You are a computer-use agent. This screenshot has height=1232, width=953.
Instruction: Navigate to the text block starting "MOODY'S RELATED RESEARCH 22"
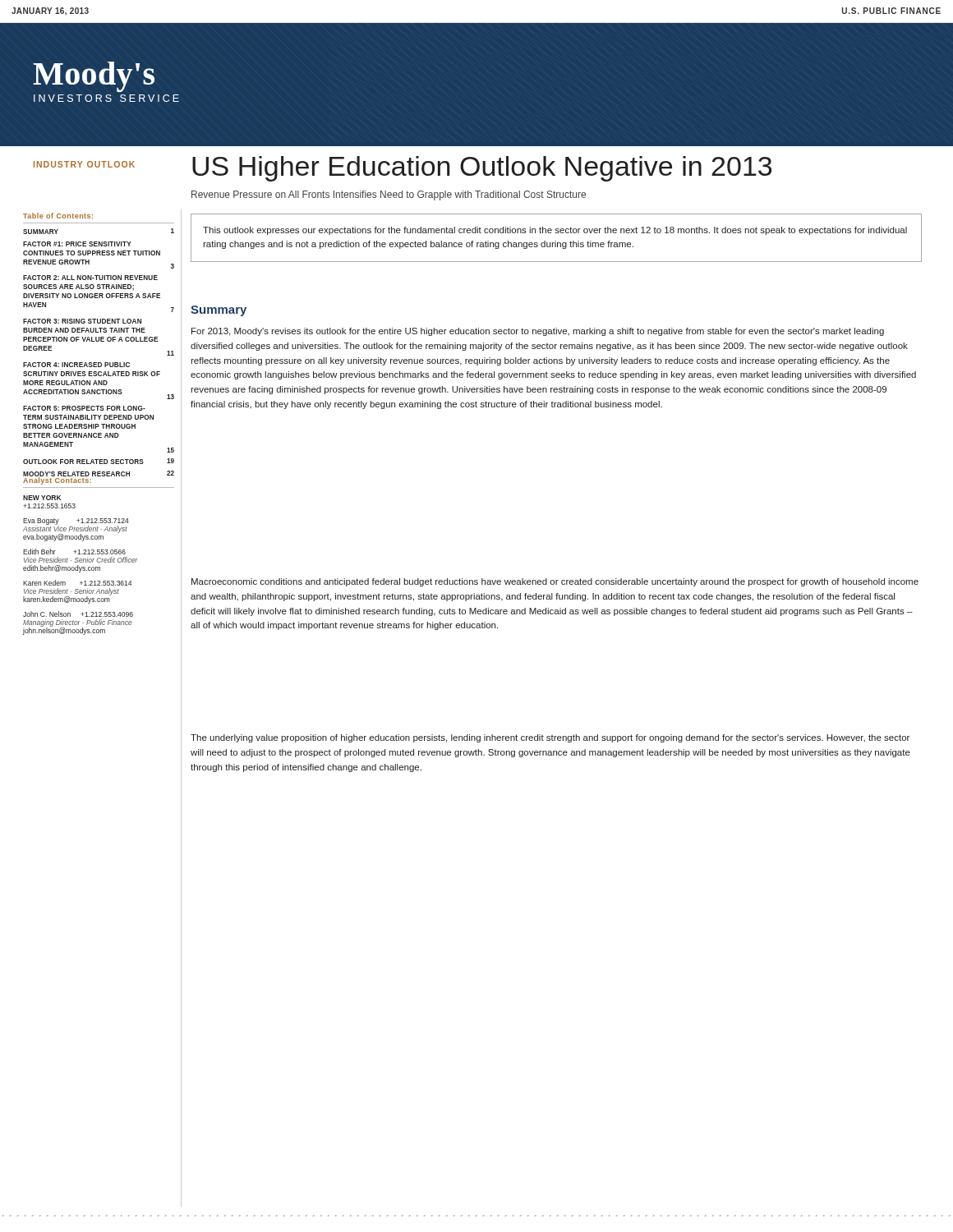pyautogui.click(x=99, y=474)
